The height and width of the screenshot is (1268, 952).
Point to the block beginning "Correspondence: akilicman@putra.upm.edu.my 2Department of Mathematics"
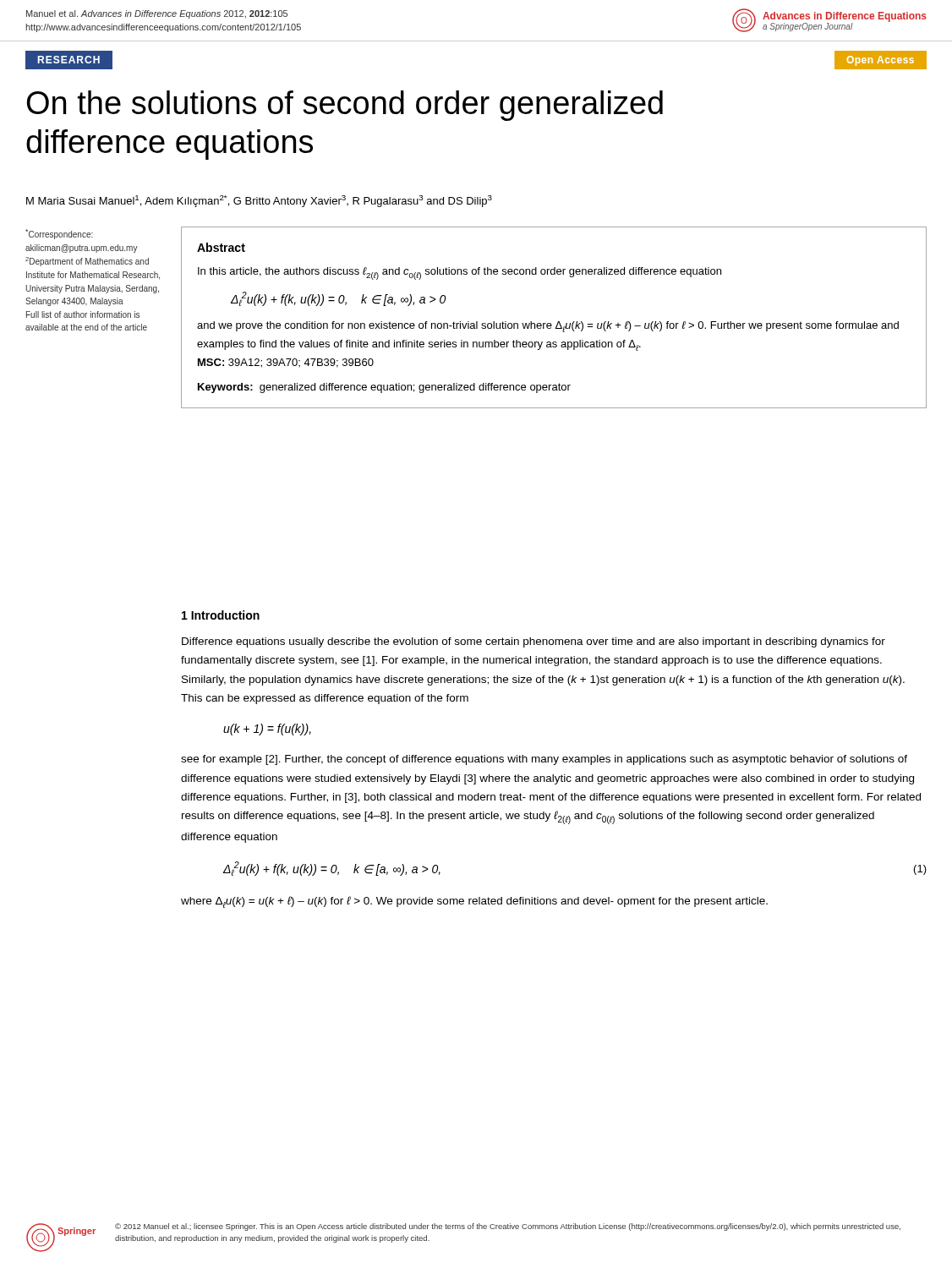(x=93, y=280)
